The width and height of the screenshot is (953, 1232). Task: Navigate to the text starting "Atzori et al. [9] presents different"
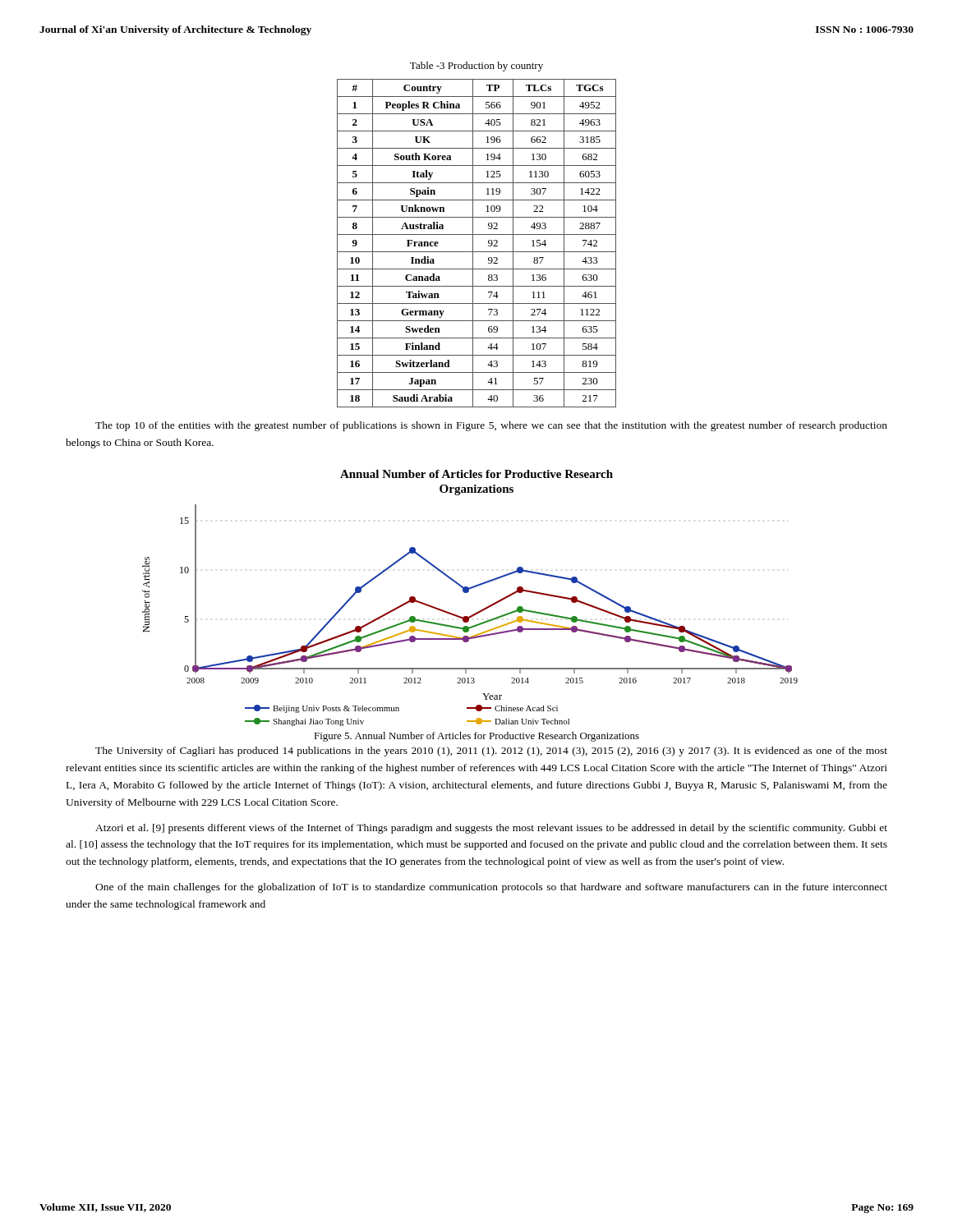tap(476, 844)
